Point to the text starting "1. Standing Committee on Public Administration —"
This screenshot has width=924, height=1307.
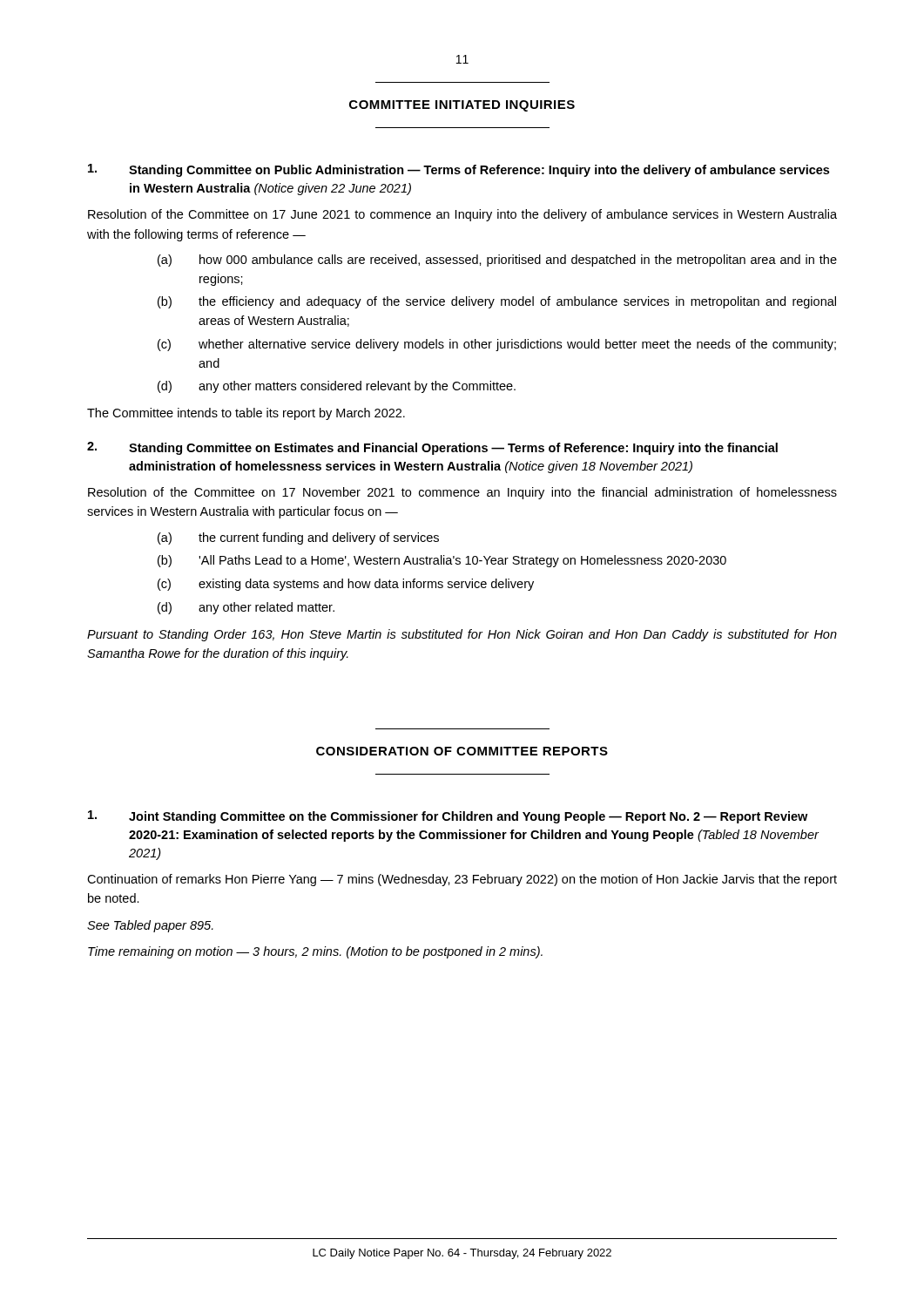point(462,180)
